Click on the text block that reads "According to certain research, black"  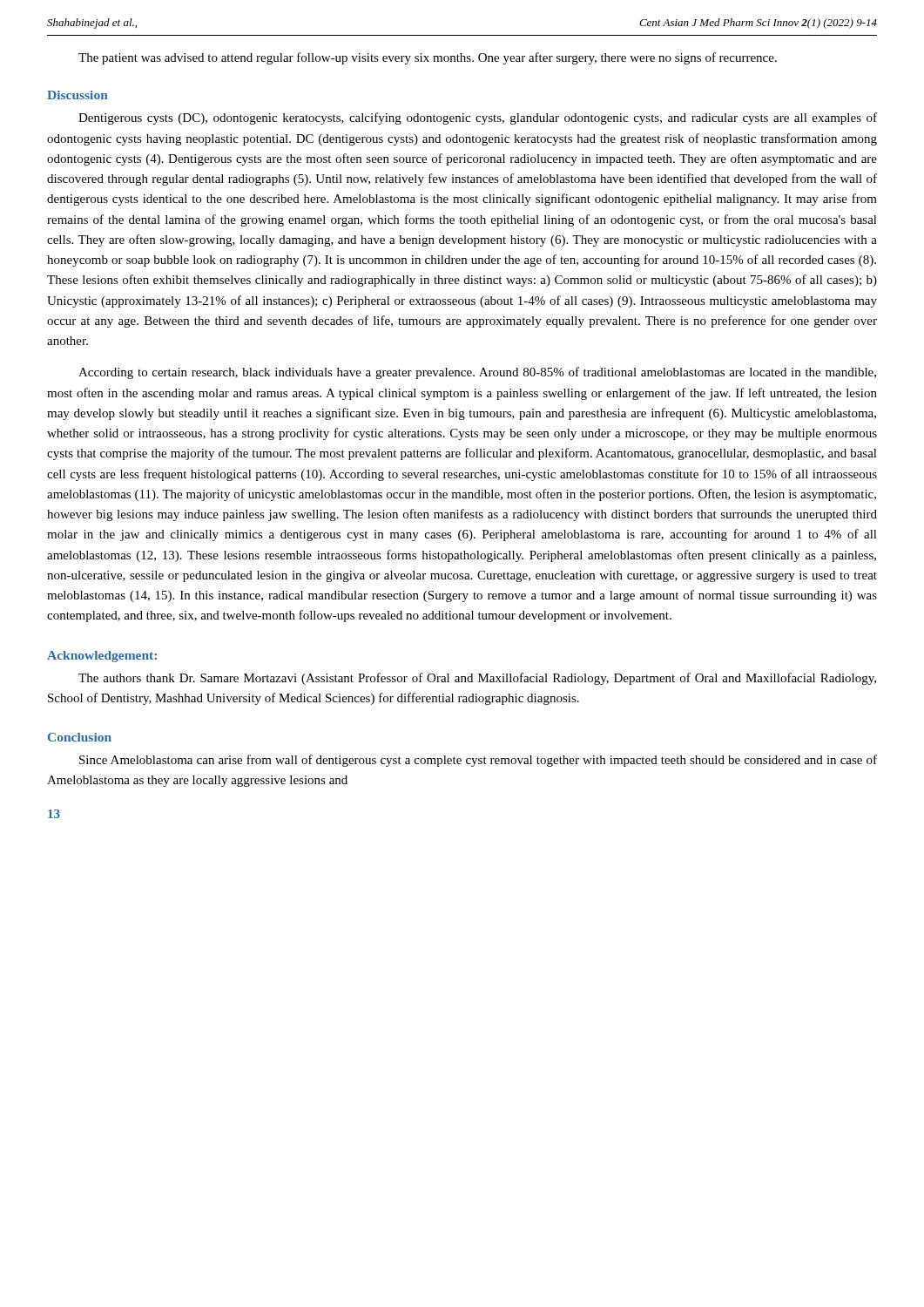click(x=462, y=494)
